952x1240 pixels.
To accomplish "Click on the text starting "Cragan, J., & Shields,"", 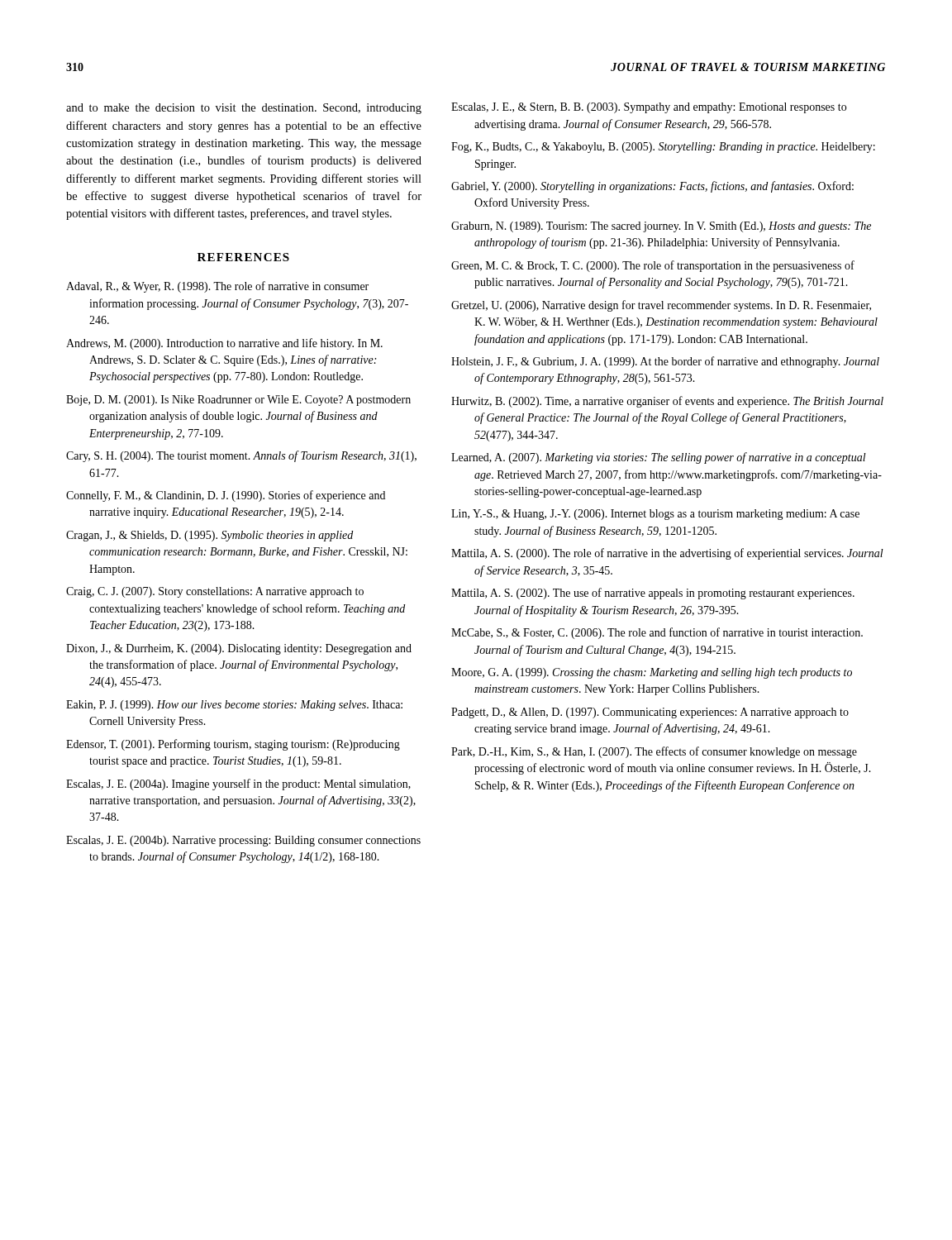I will [x=237, y=552].
